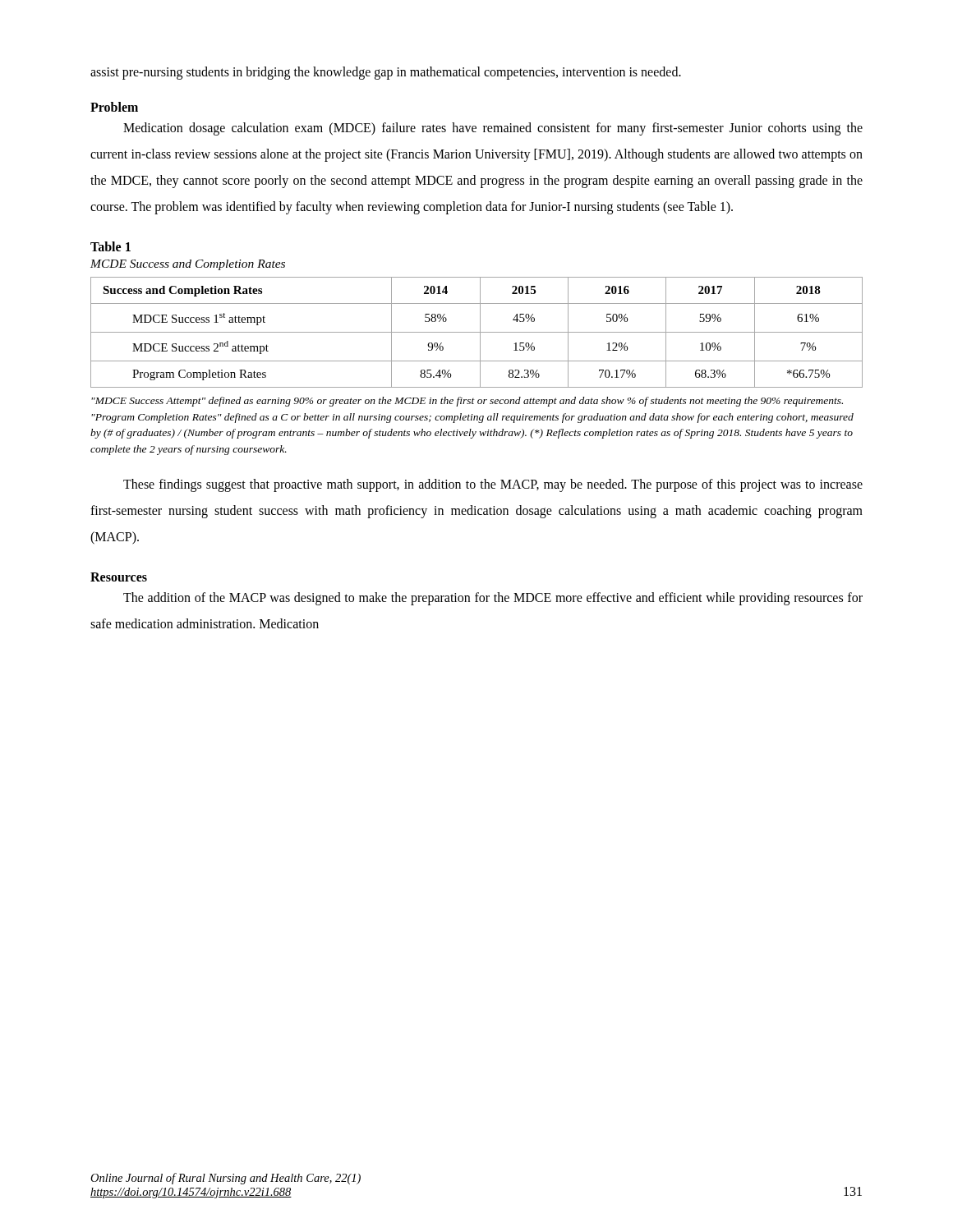Viewport: 953px width, 1232px height.
Task: Click on the region starting "assist pre-nursing students"
Action: (x=386, y=72)
